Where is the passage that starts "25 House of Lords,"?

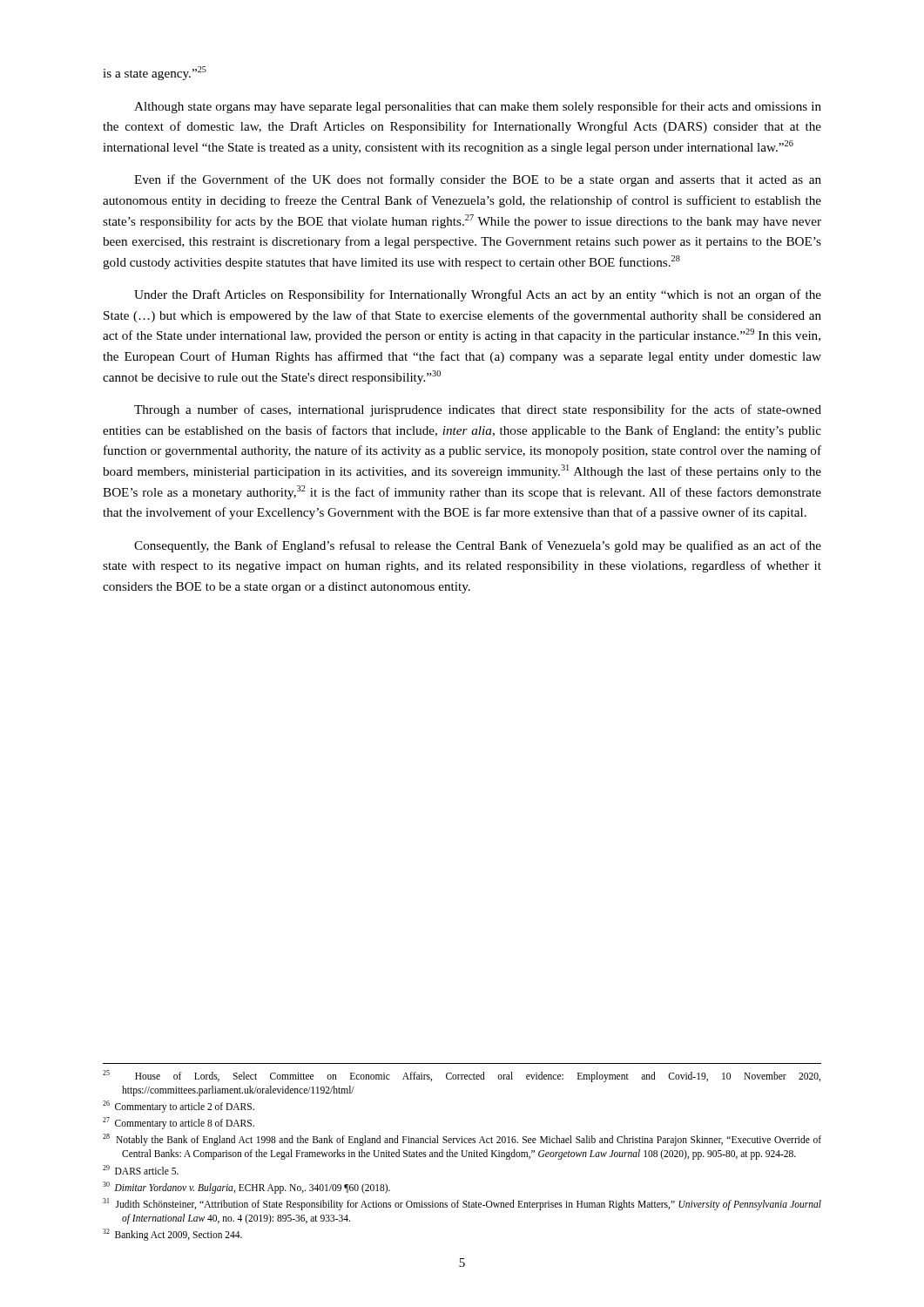click(x=462, y=1083)
